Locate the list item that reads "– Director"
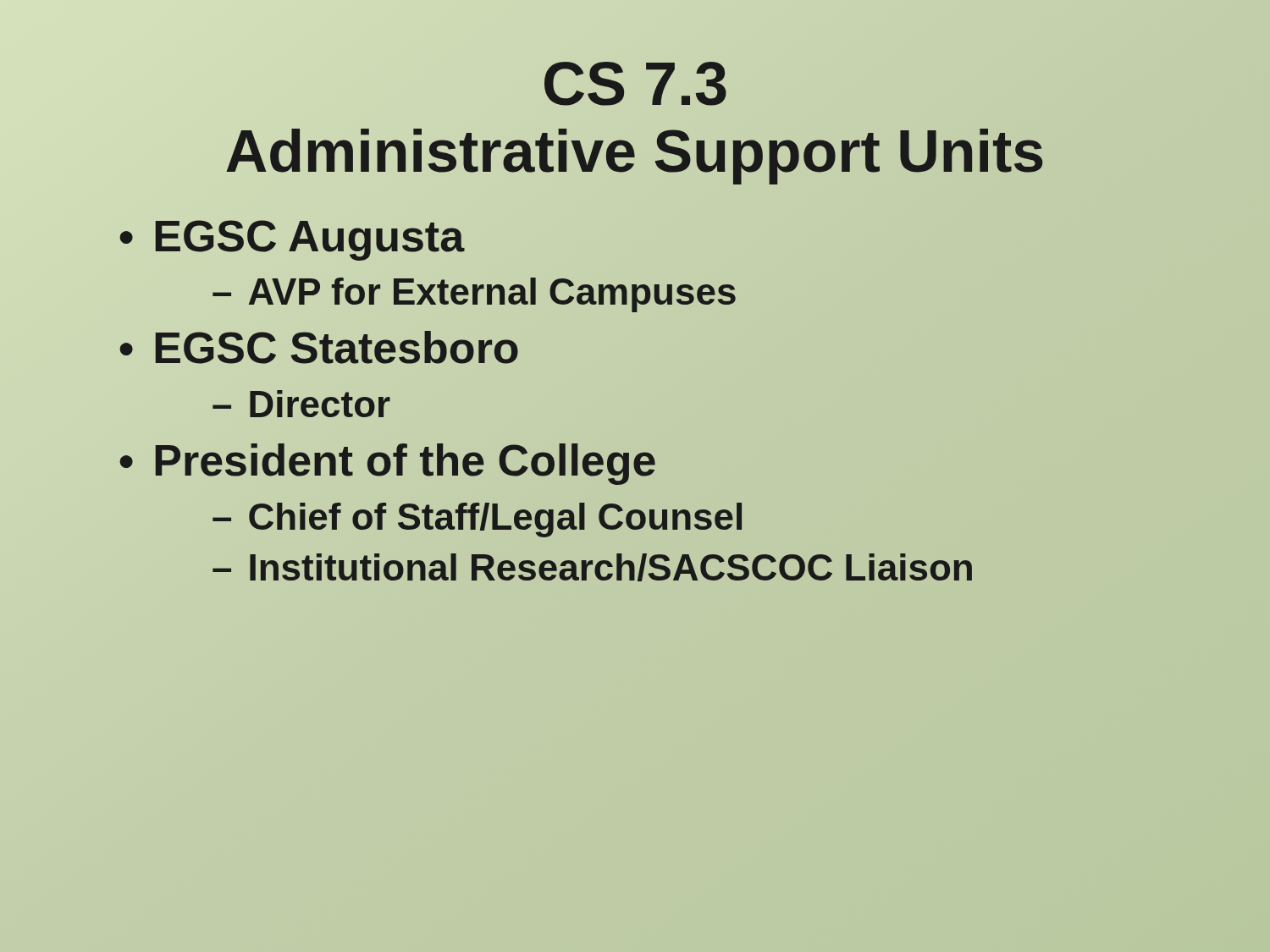The width and height of the screenshot is (1270, 952). click(301, 405)
